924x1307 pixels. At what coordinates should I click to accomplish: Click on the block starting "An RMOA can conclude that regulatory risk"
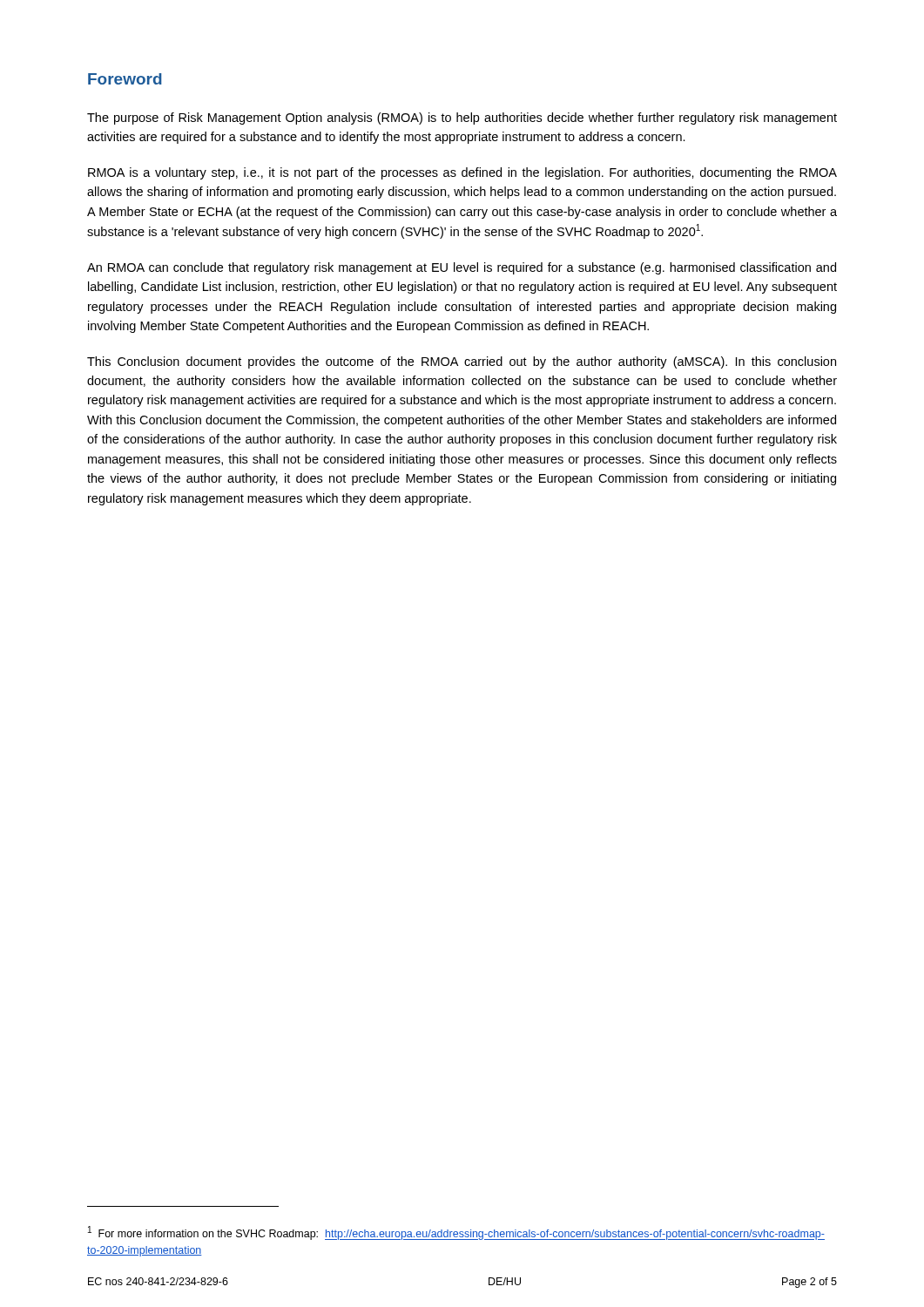[x=462, y=297]
